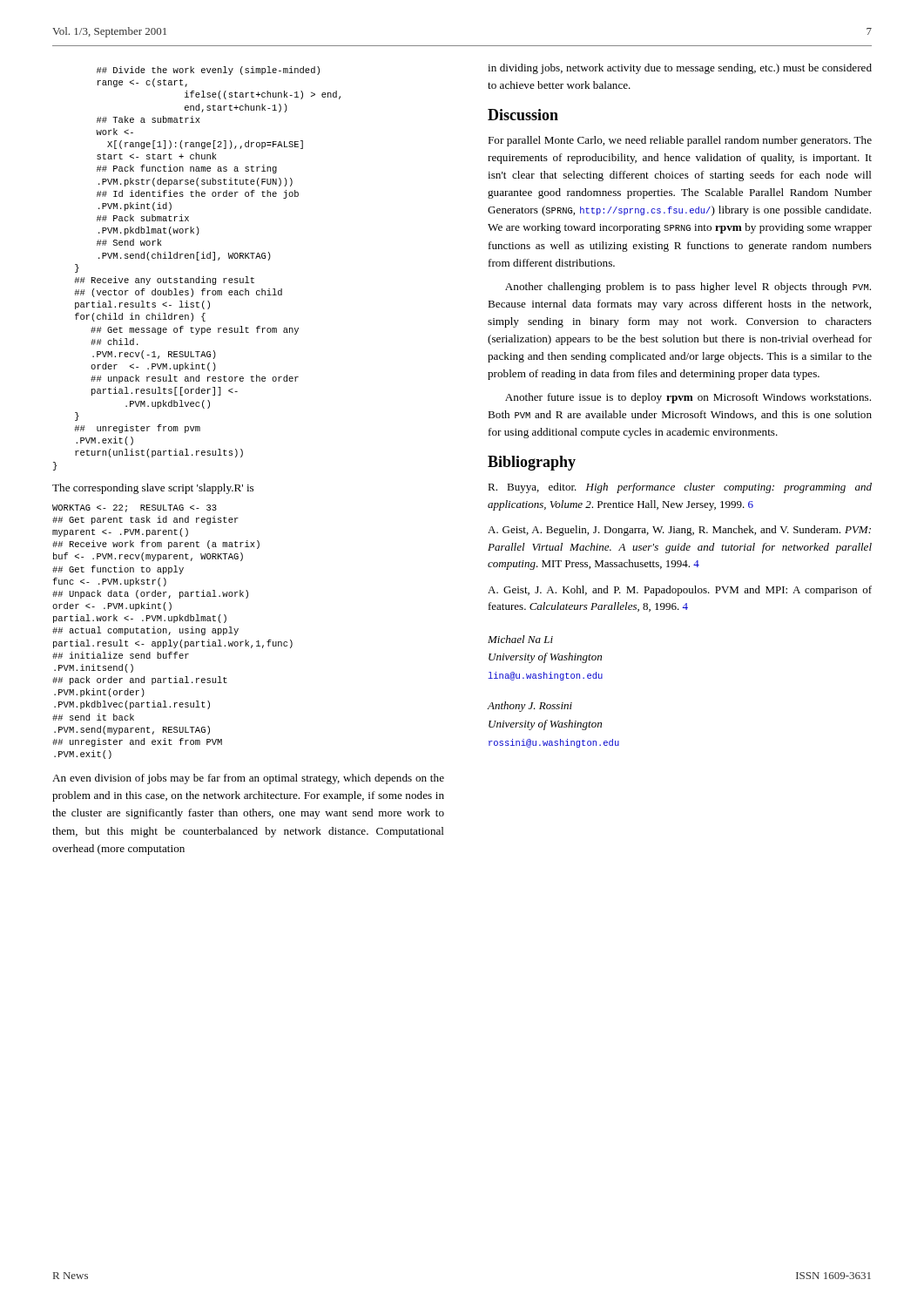Screen dimensions: 1307x924
Task: Locate the block starting "A. Geist, A. Beguelin, J. Dongarra,"
Action: pos(680,546)
